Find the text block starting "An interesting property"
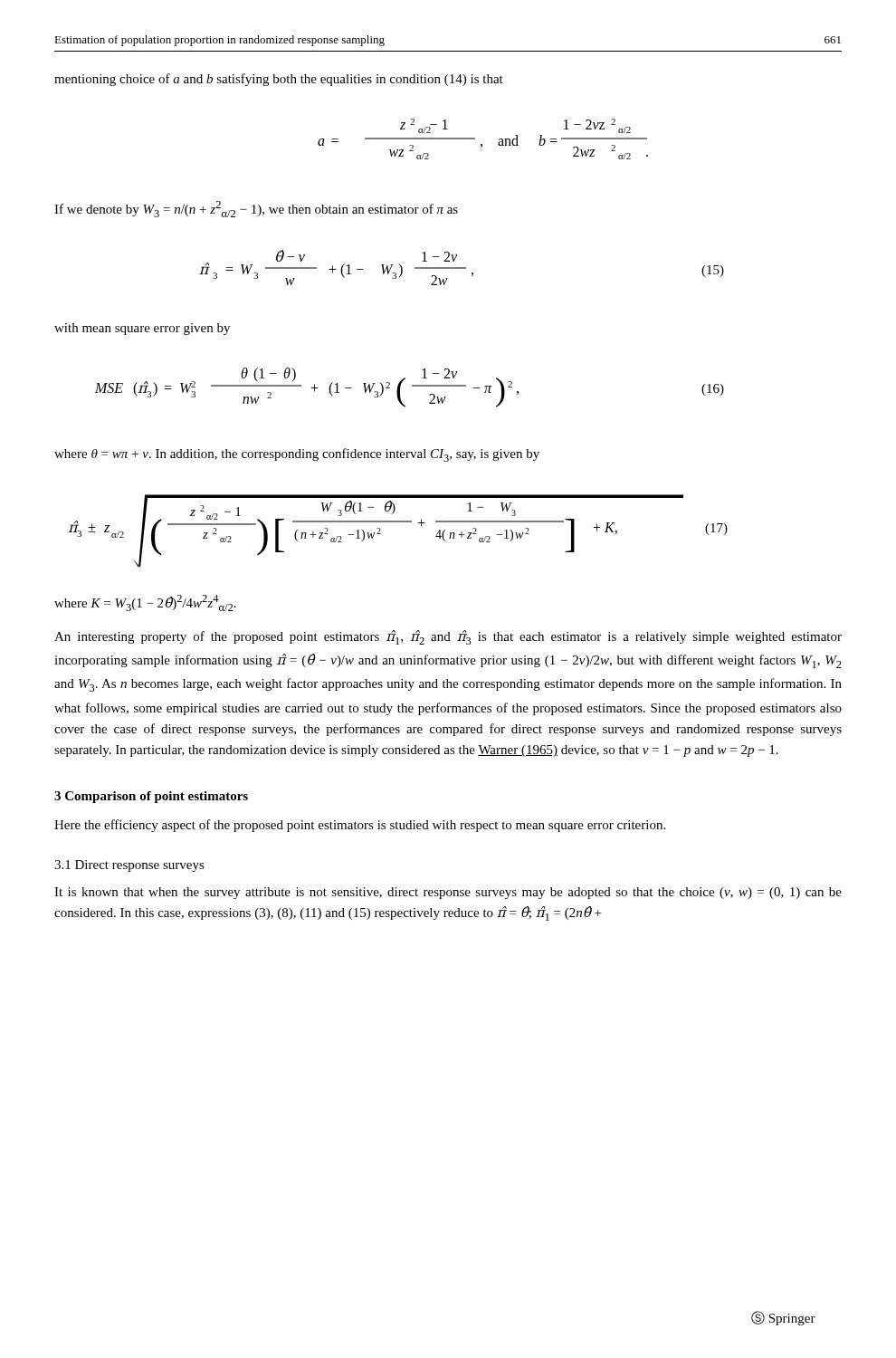 [x=448, y=693]
